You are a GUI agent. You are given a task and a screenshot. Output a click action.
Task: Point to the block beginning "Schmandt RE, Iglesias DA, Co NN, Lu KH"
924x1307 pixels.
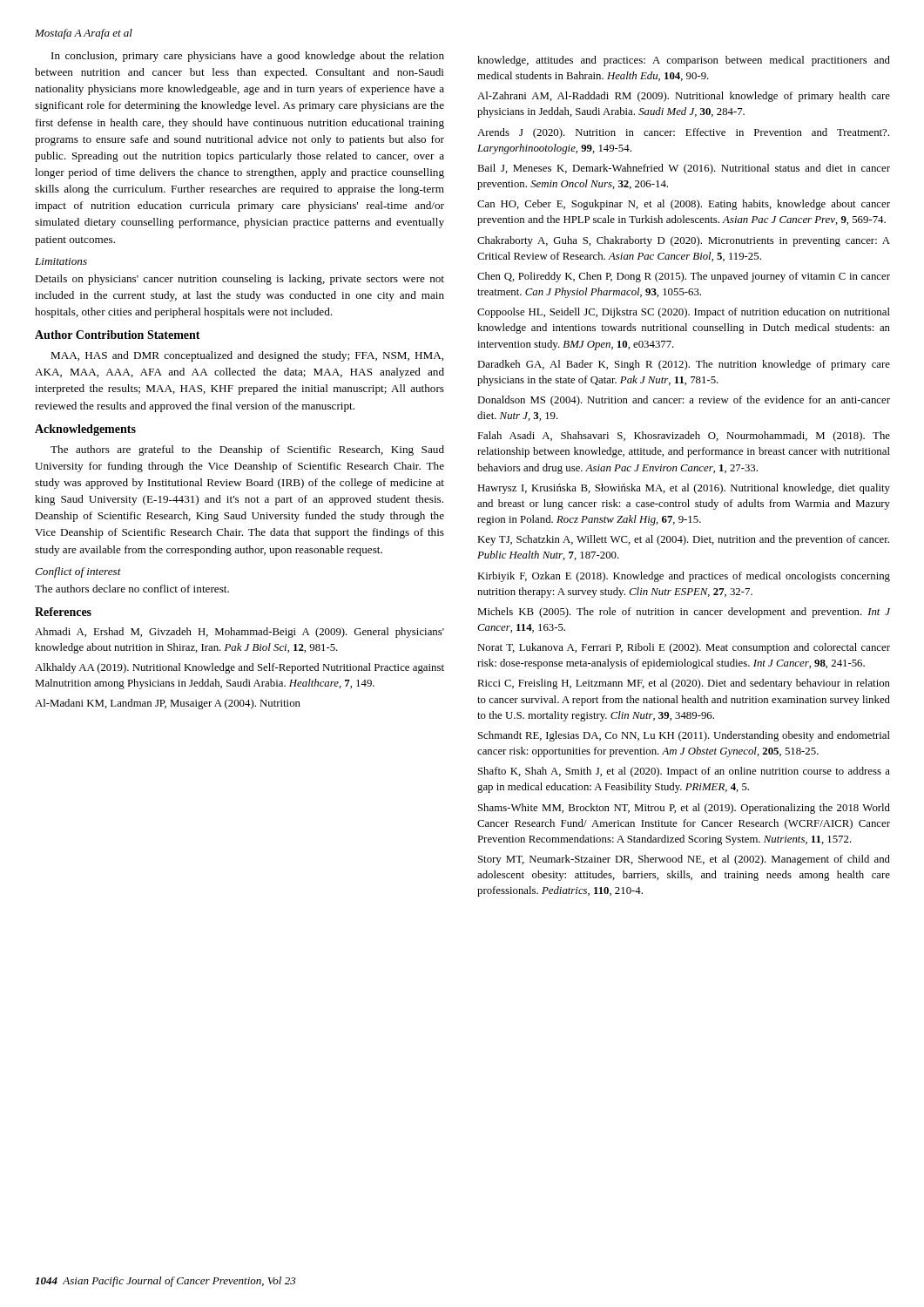pyautogui.click(x=684, y=743)
